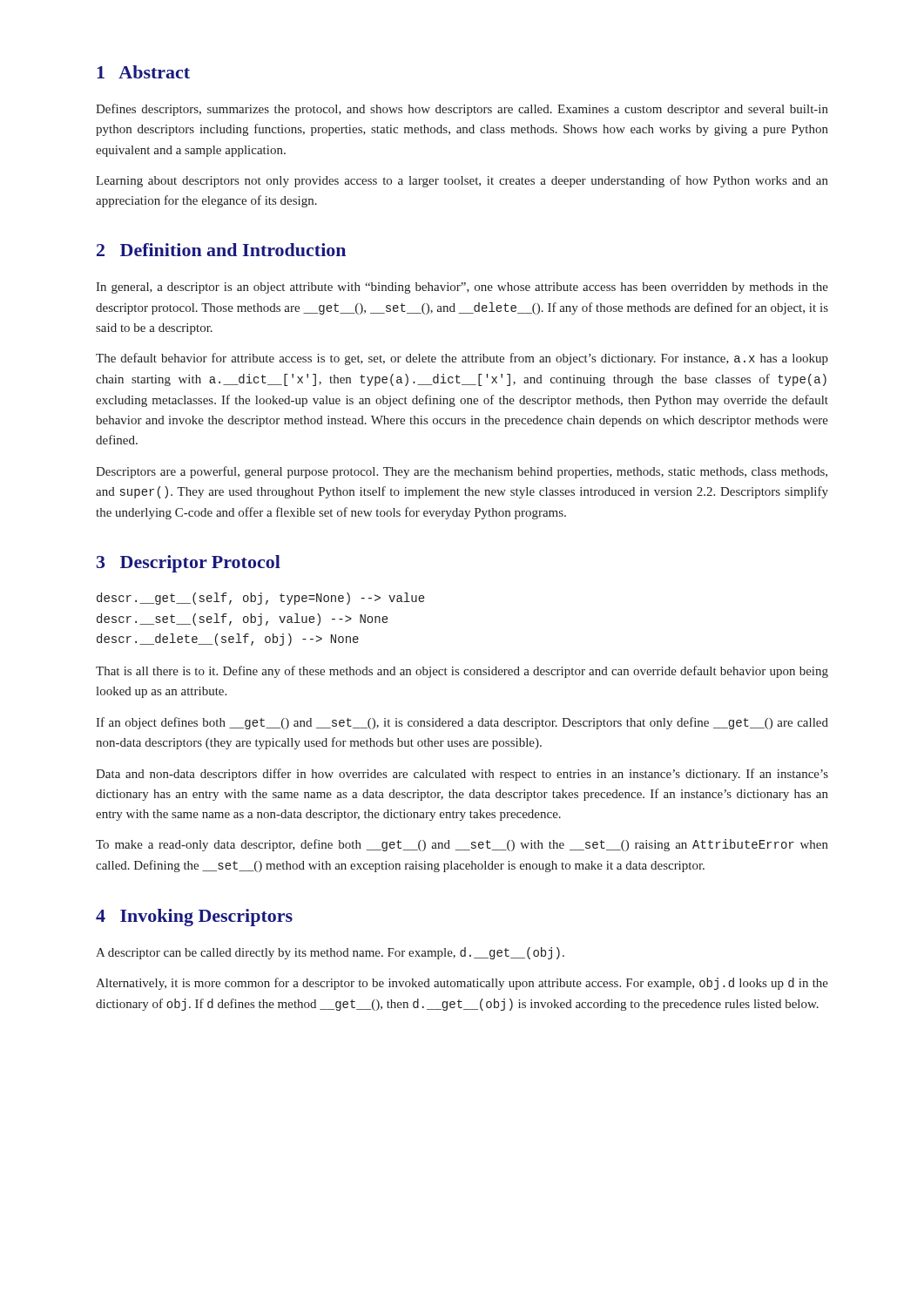Locate the passage starting "1 Abstract"

pyautogui.click(x=143, y=72)
